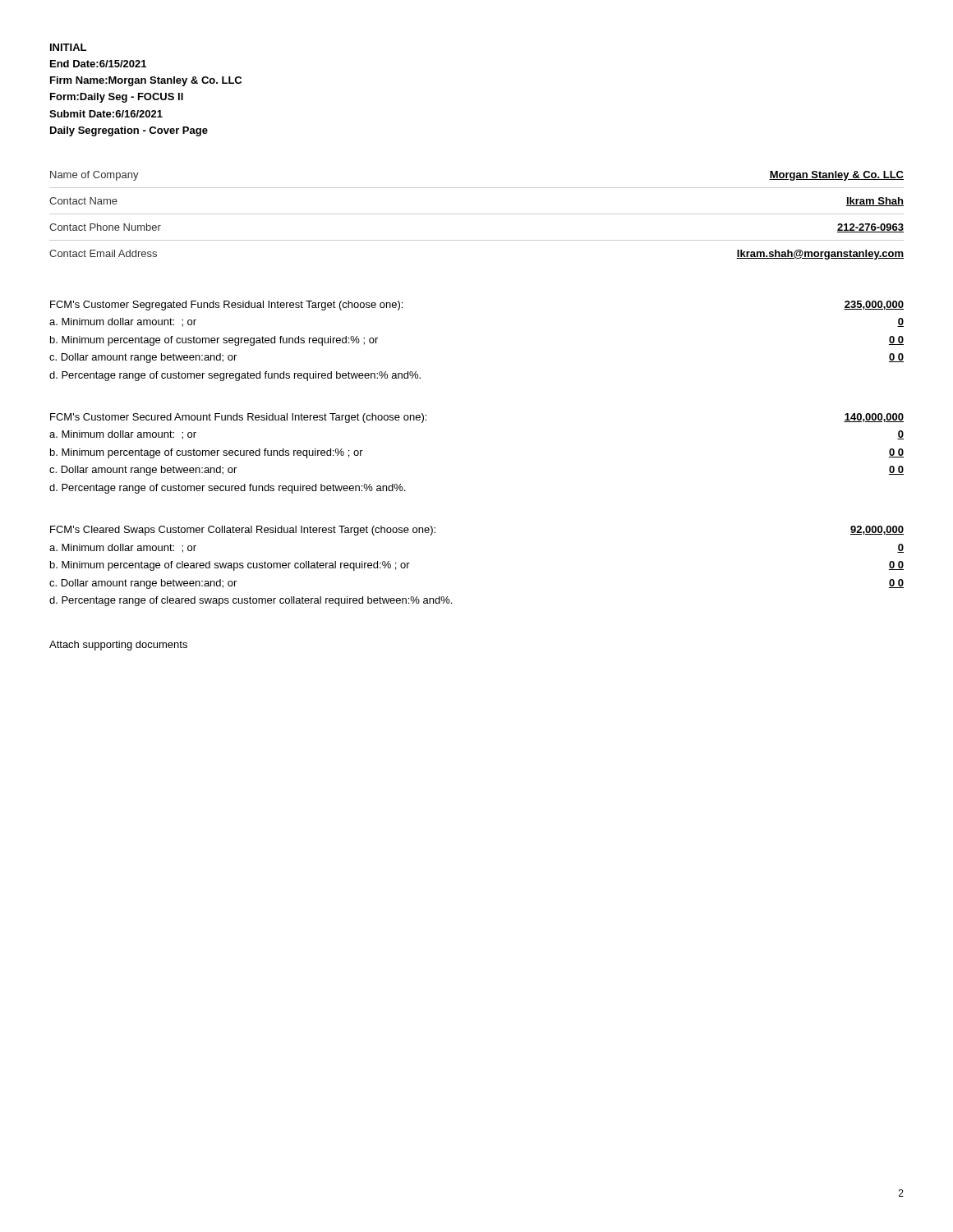Screen dimensions: 1232x953
Task: Locate the element starting "FCM's Customer Segregated Funds"
Action: (227, 305)
